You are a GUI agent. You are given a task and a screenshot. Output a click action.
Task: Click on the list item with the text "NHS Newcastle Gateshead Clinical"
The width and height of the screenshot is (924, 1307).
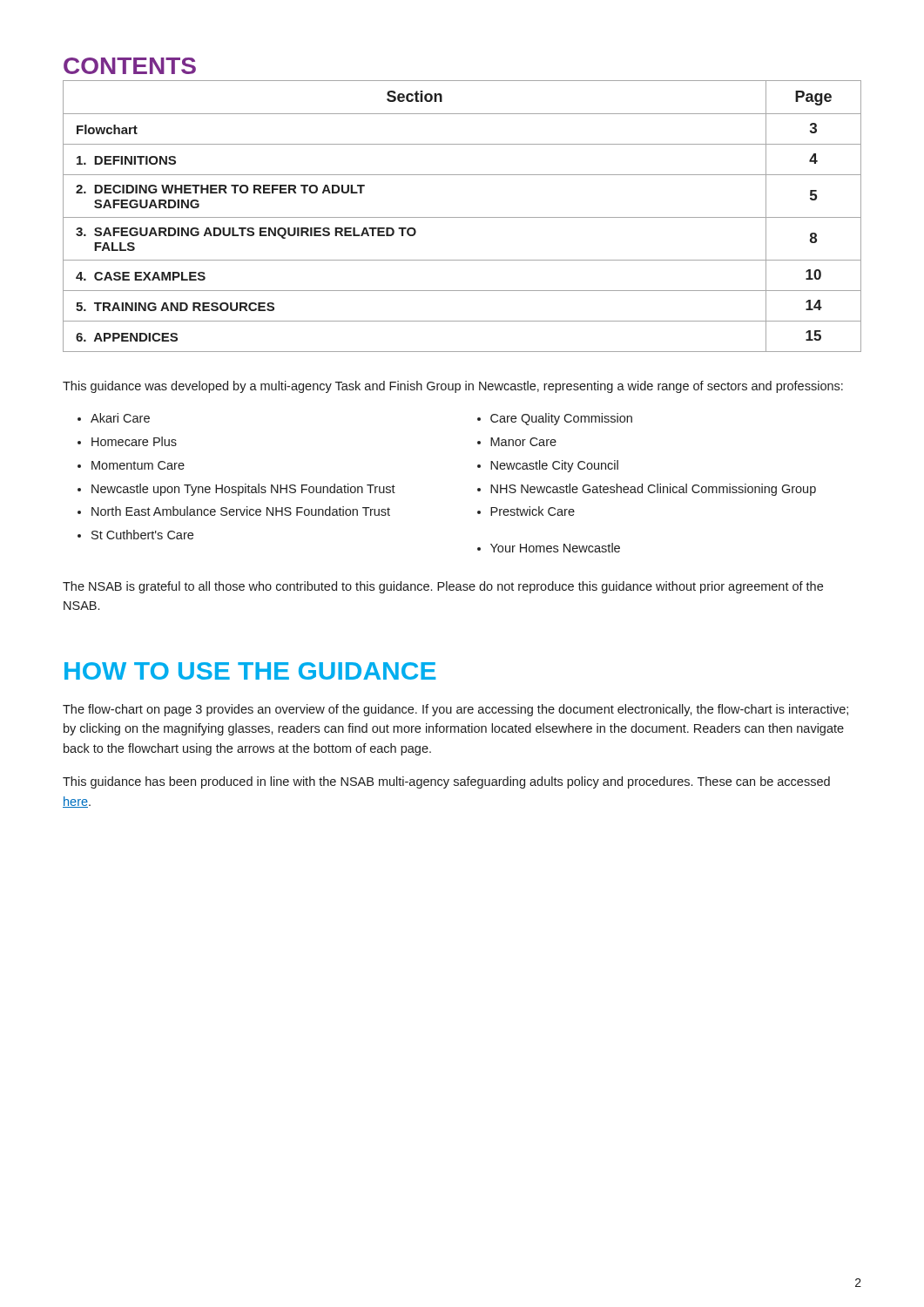653,489
